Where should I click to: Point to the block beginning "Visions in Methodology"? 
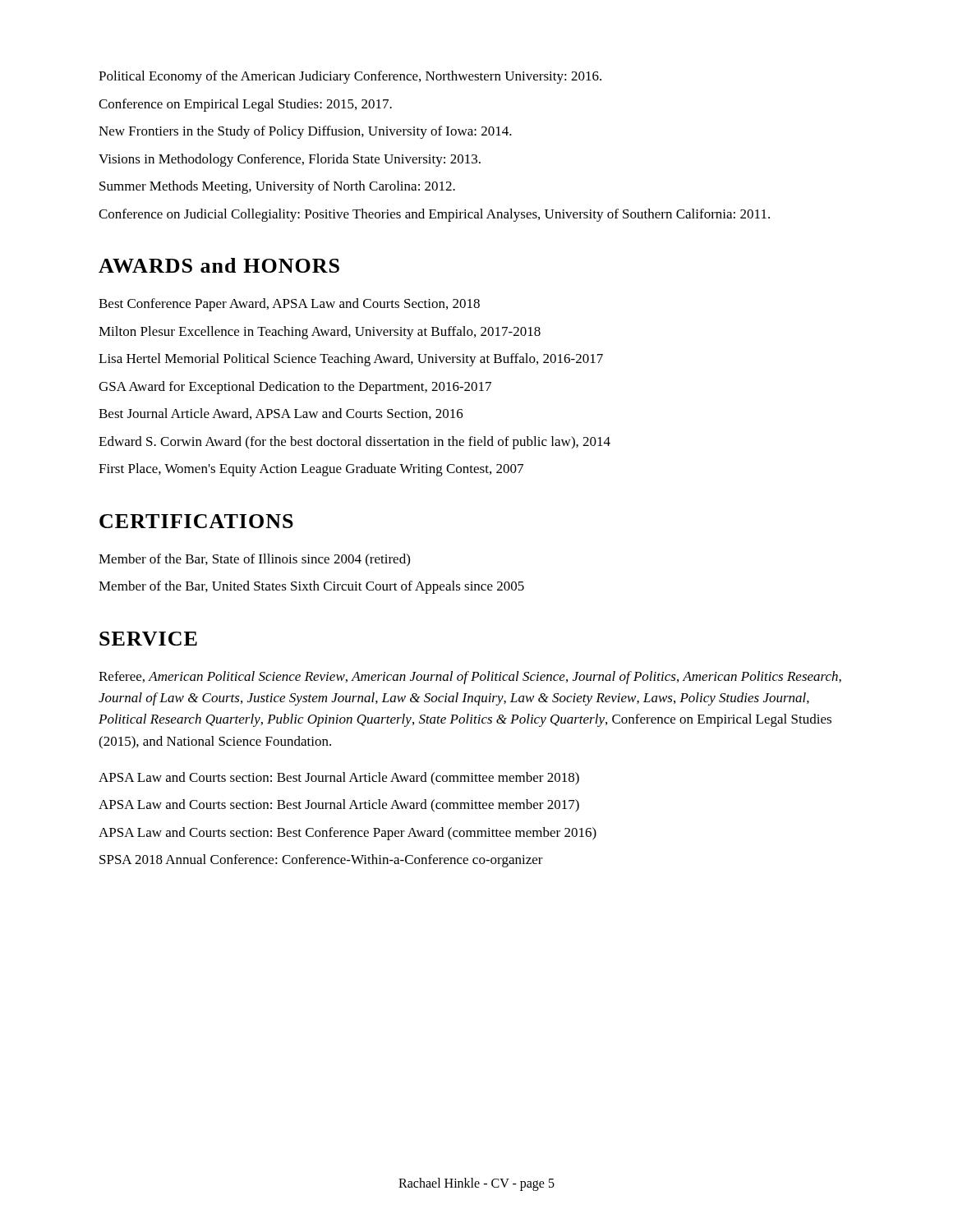(x=290, y=158)
